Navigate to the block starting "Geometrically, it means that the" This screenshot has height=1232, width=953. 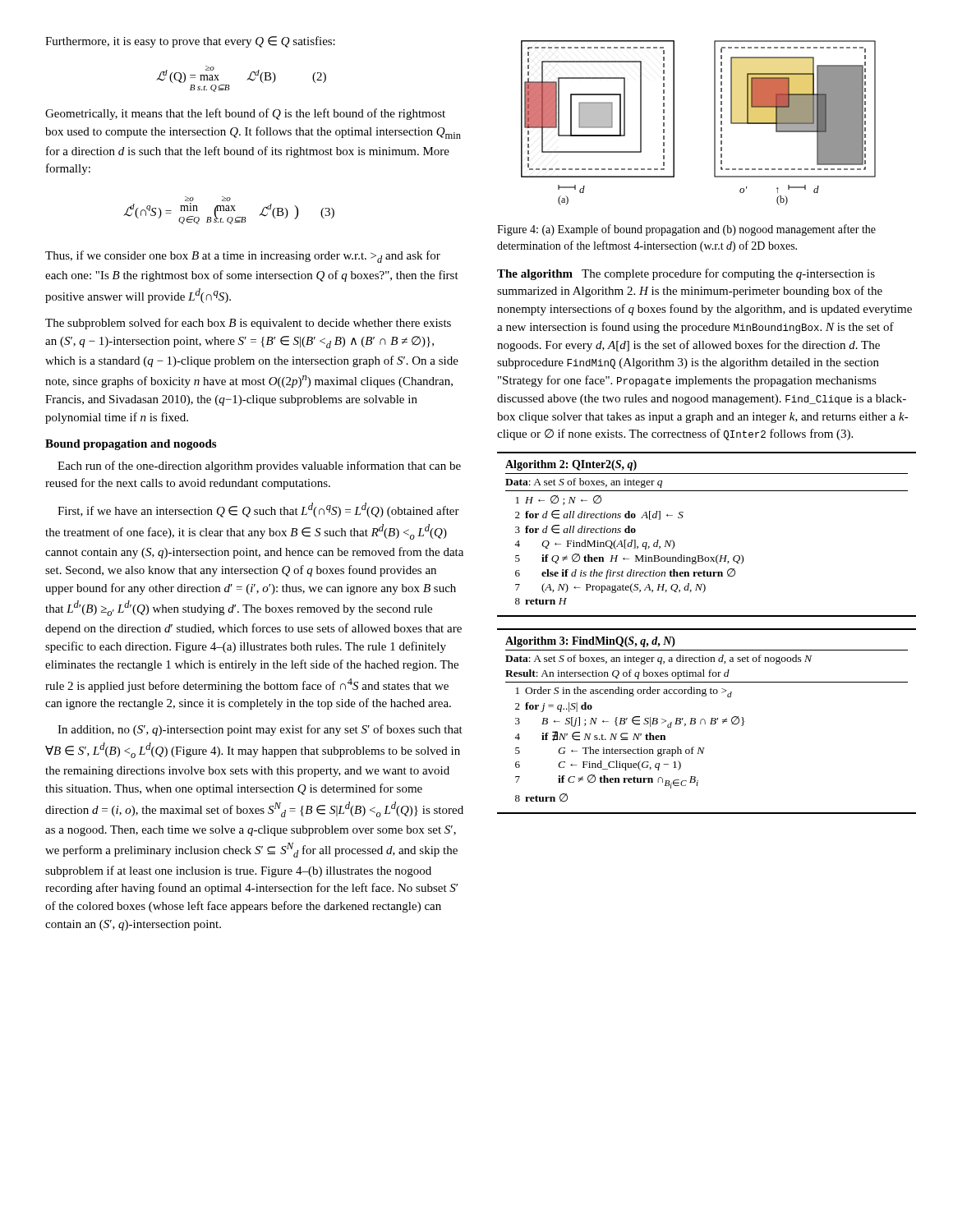tap(253, 141)
